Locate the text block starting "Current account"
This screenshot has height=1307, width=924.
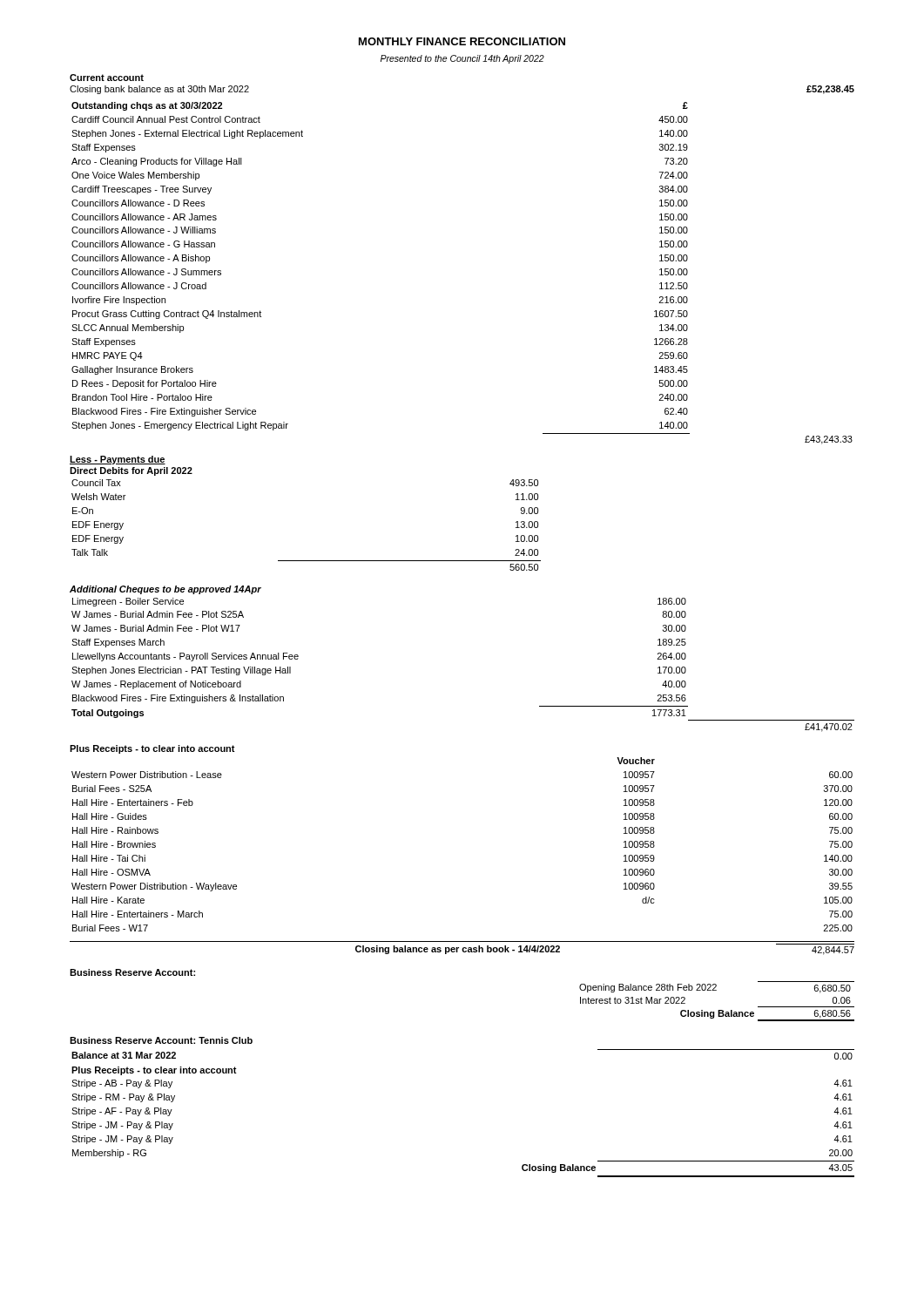point(107,78)
